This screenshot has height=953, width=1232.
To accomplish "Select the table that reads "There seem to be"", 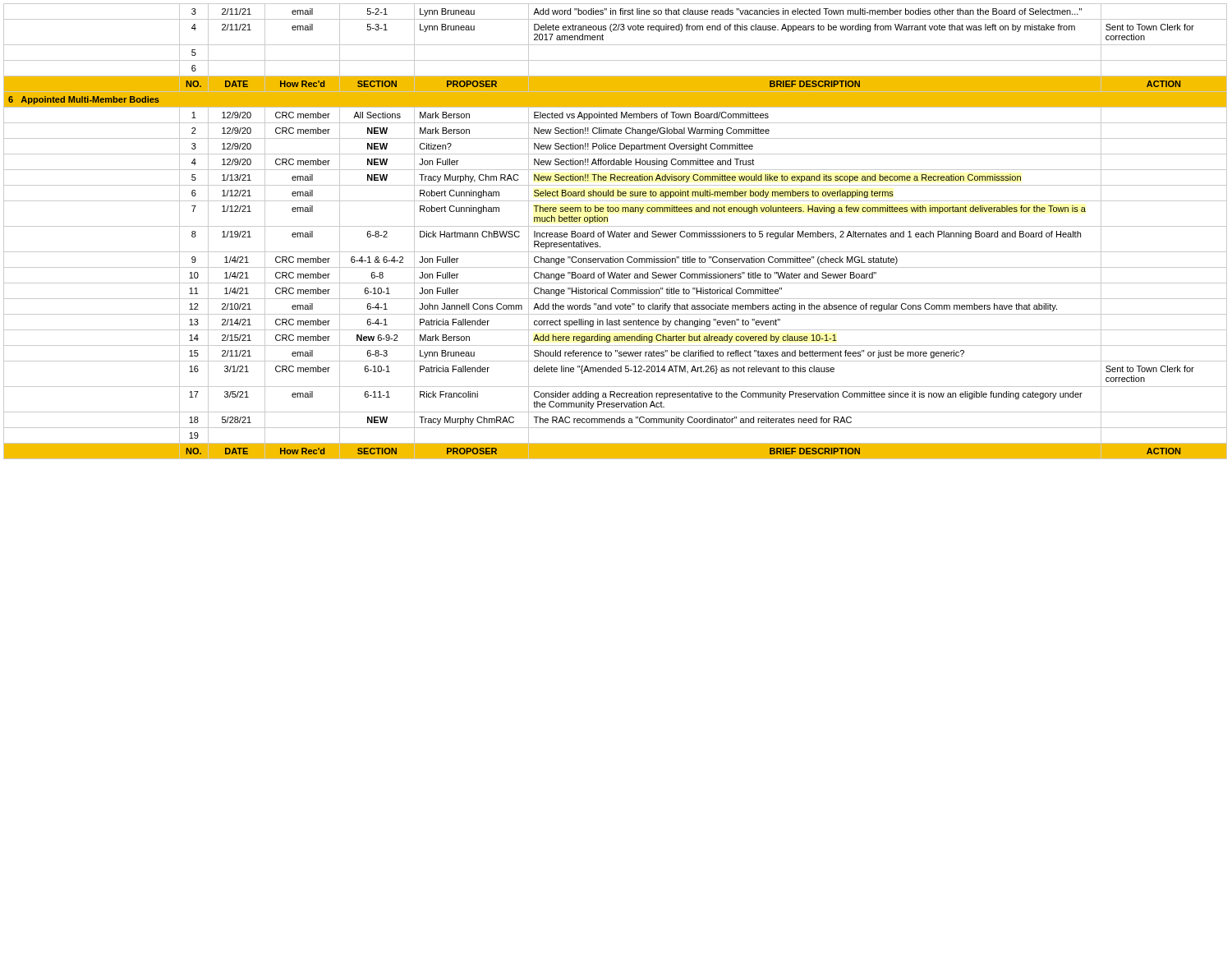I will click(x=616, y=231).
